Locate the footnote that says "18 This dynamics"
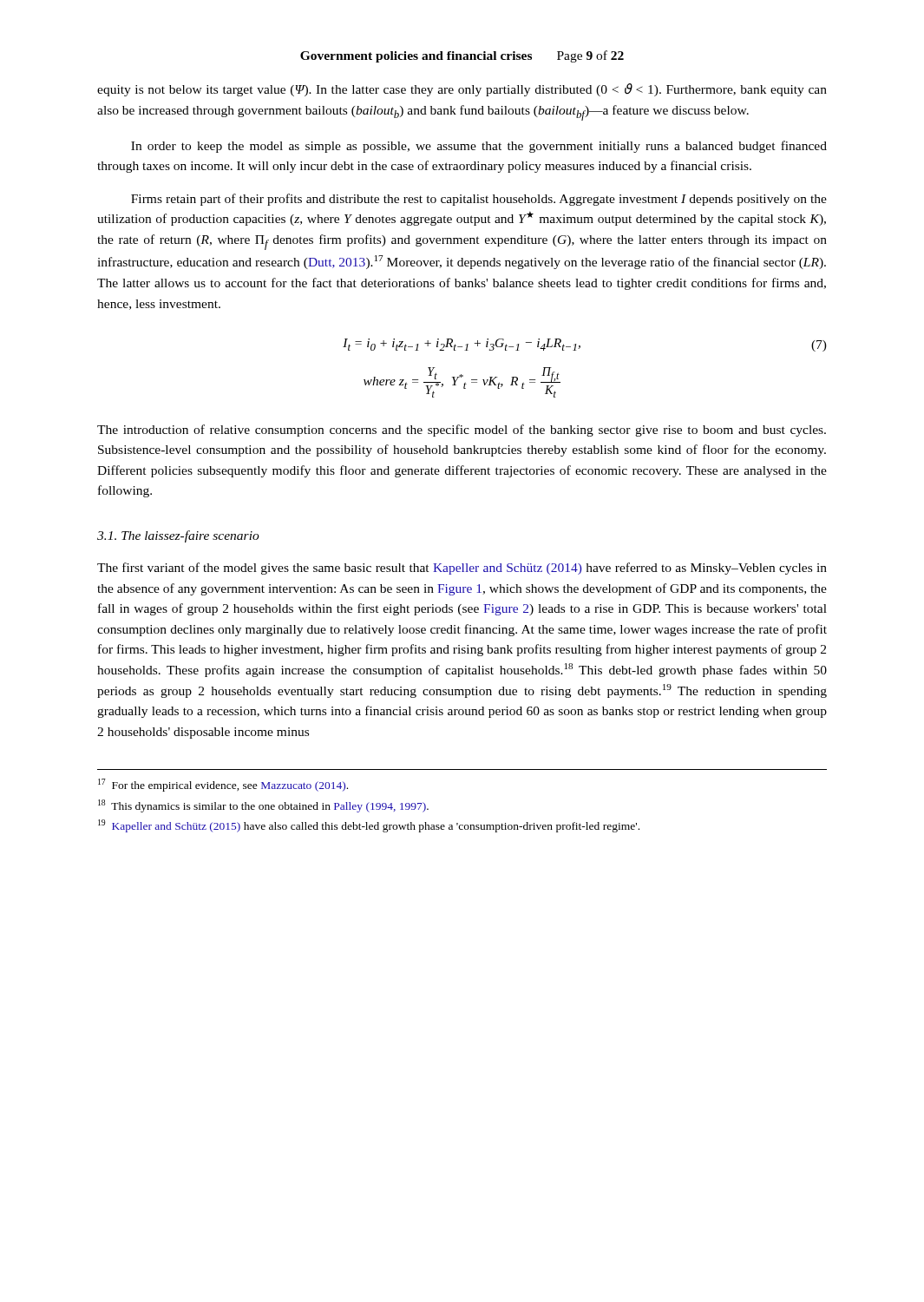Screen dimensions: 1302x924 pos(263,805)
